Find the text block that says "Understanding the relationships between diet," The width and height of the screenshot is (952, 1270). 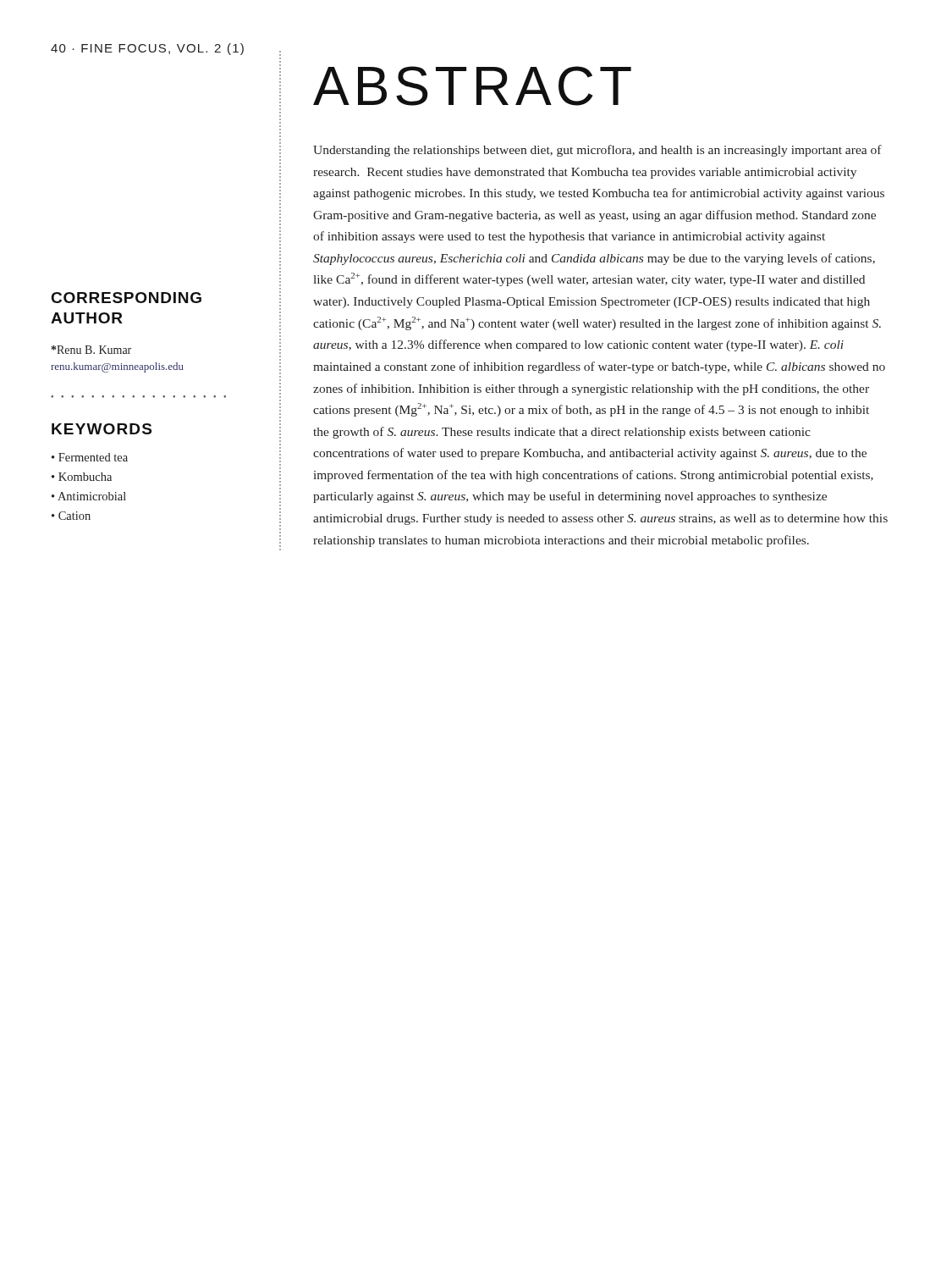tap(600, 344)
